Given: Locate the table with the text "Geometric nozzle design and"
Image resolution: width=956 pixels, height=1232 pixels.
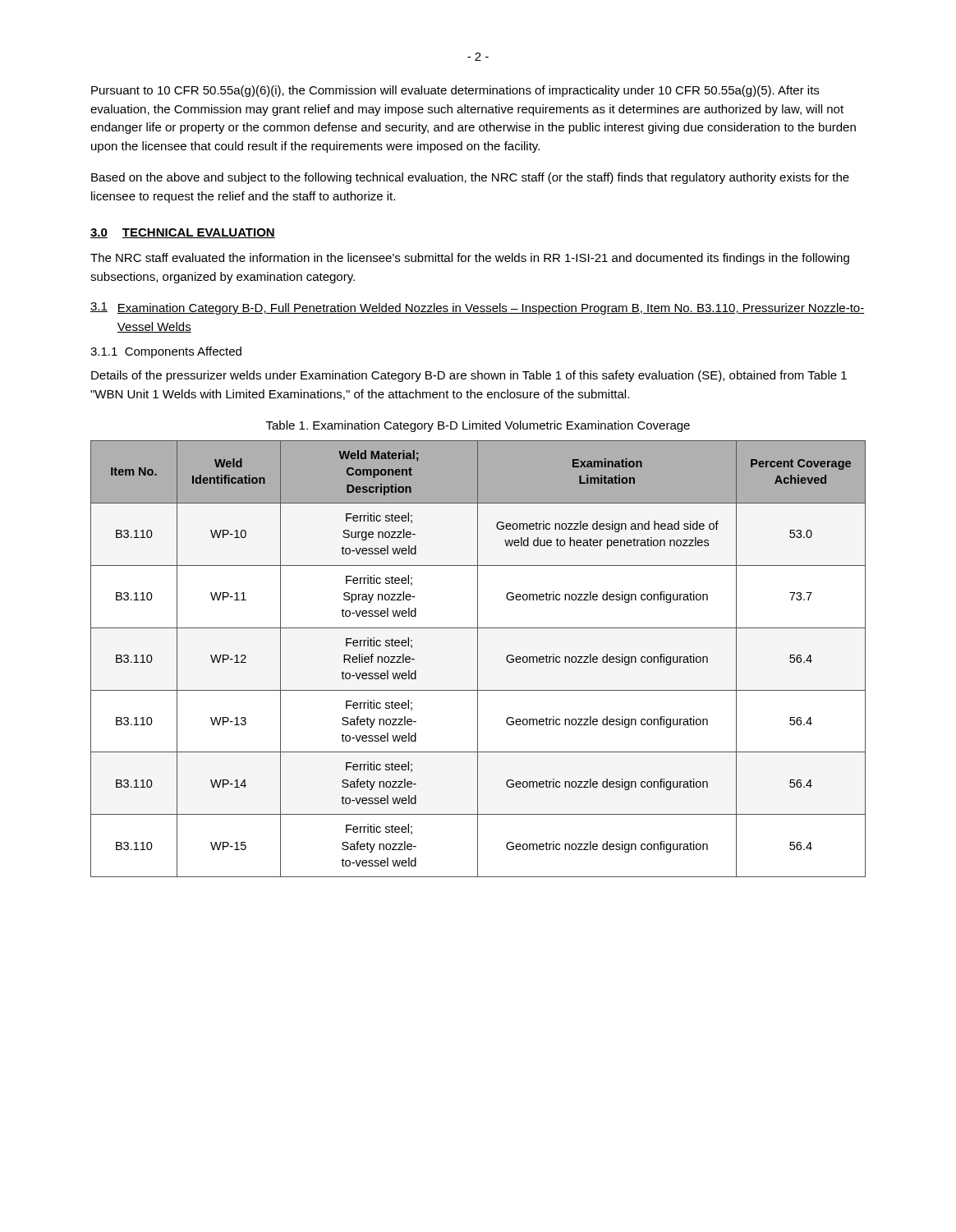Looking at the screenshot, I should (x=478, y=659).
